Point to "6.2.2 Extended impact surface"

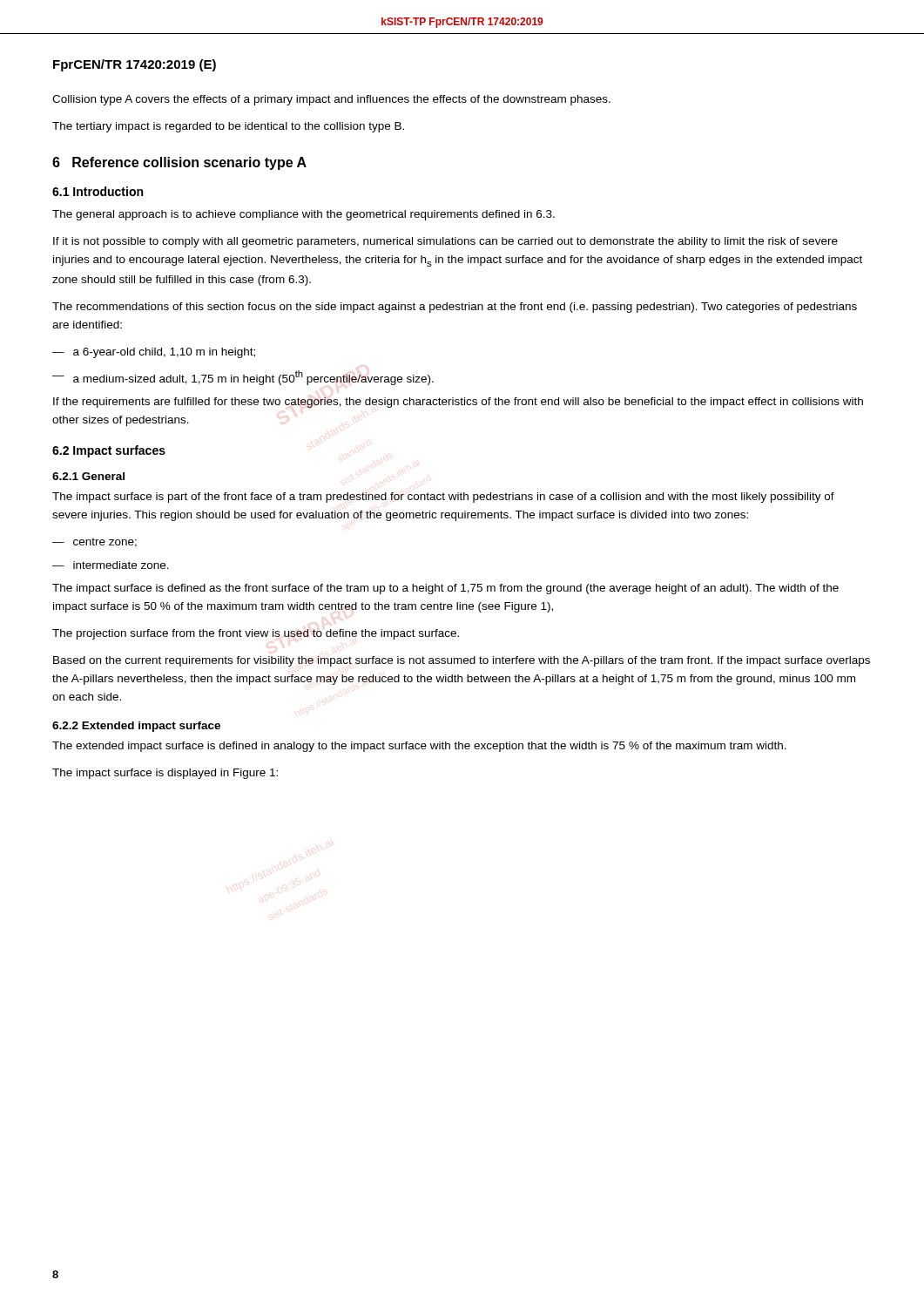click(137, 725)
